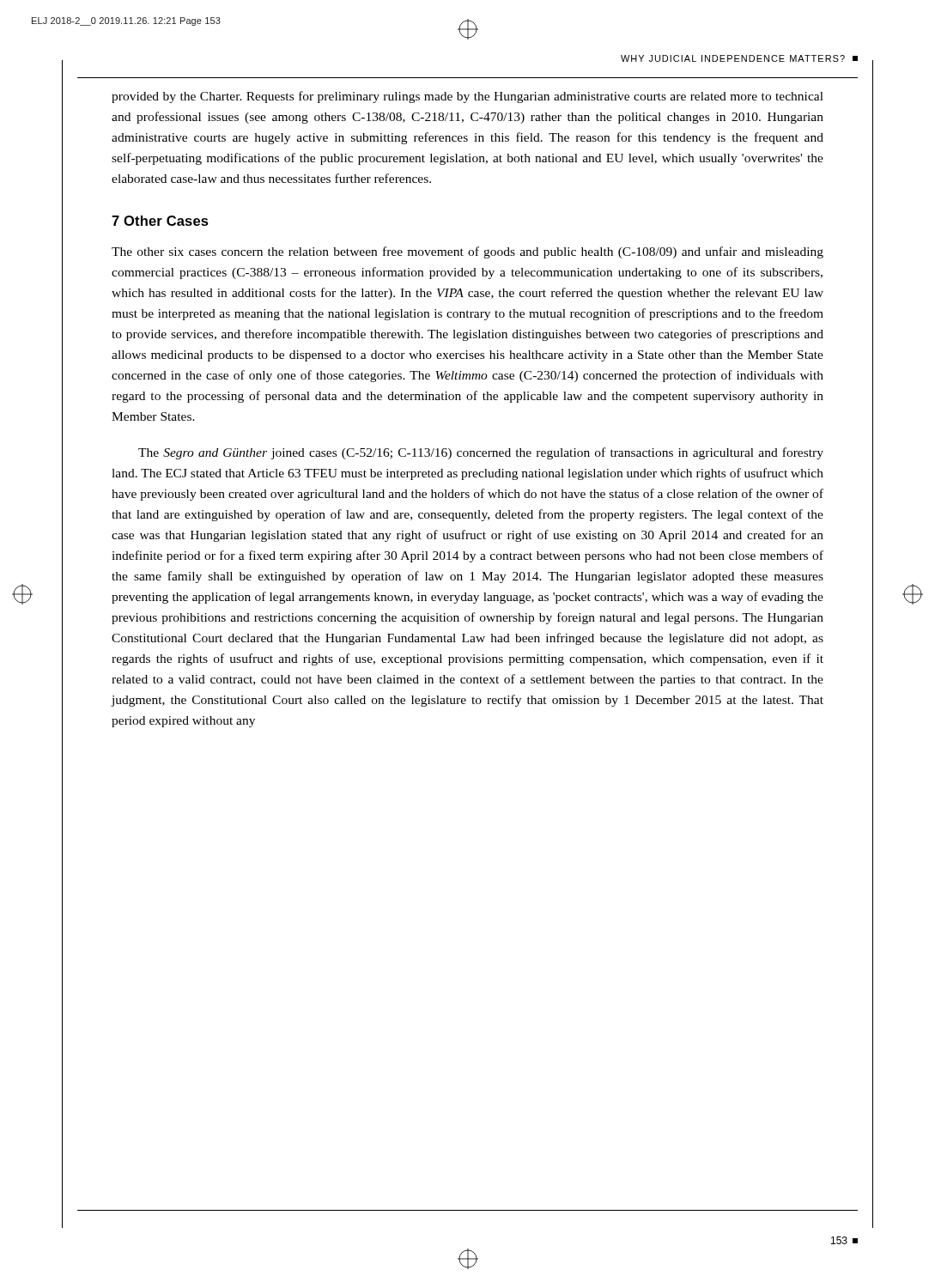Locate the block of text that opens with "The other six cases concern"
The width and height of the screenshot is (935, 1288).
pos(468,334)
